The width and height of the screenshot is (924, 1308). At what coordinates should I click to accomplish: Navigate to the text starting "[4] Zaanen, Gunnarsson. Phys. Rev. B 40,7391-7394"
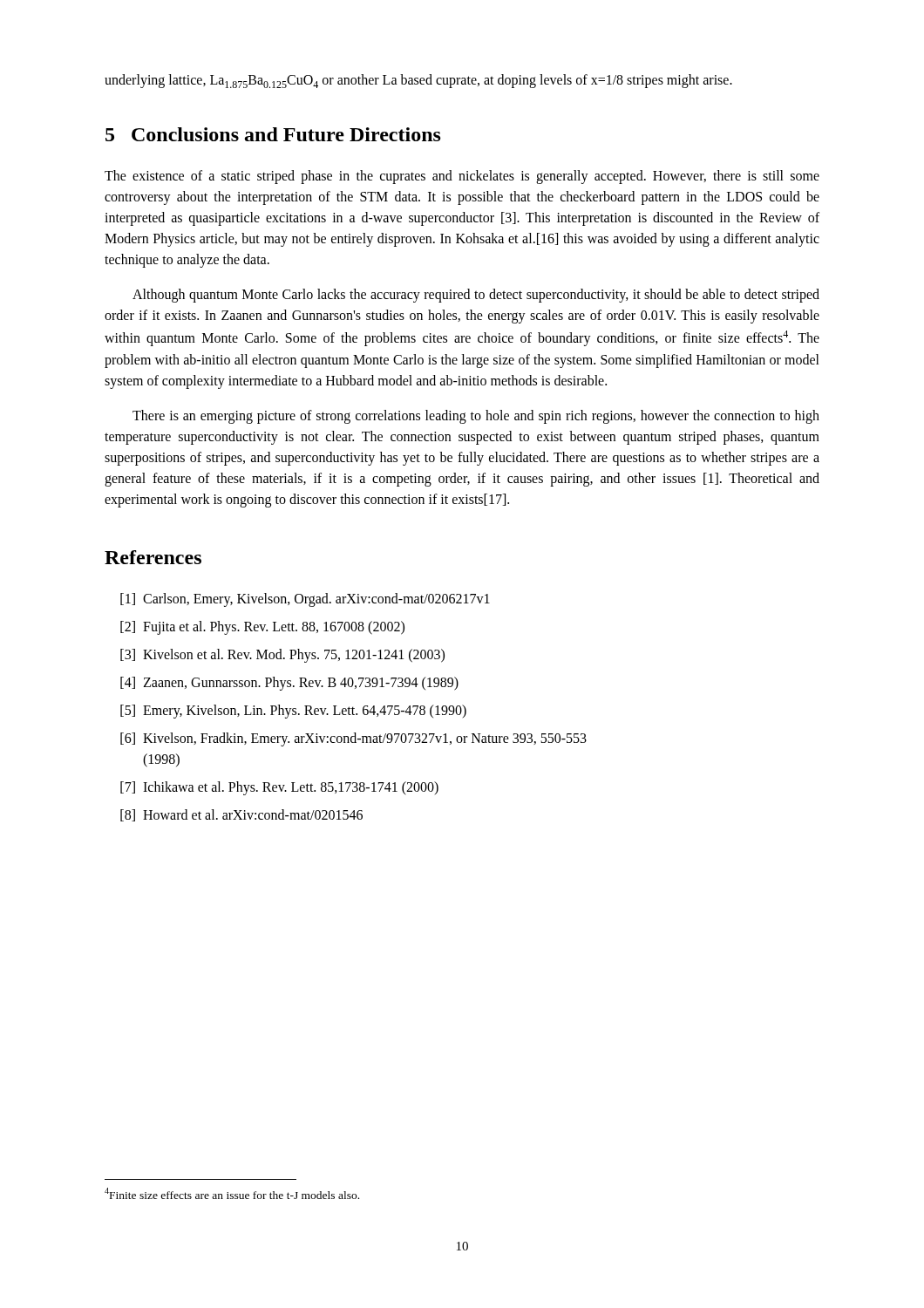pos(282,682)
